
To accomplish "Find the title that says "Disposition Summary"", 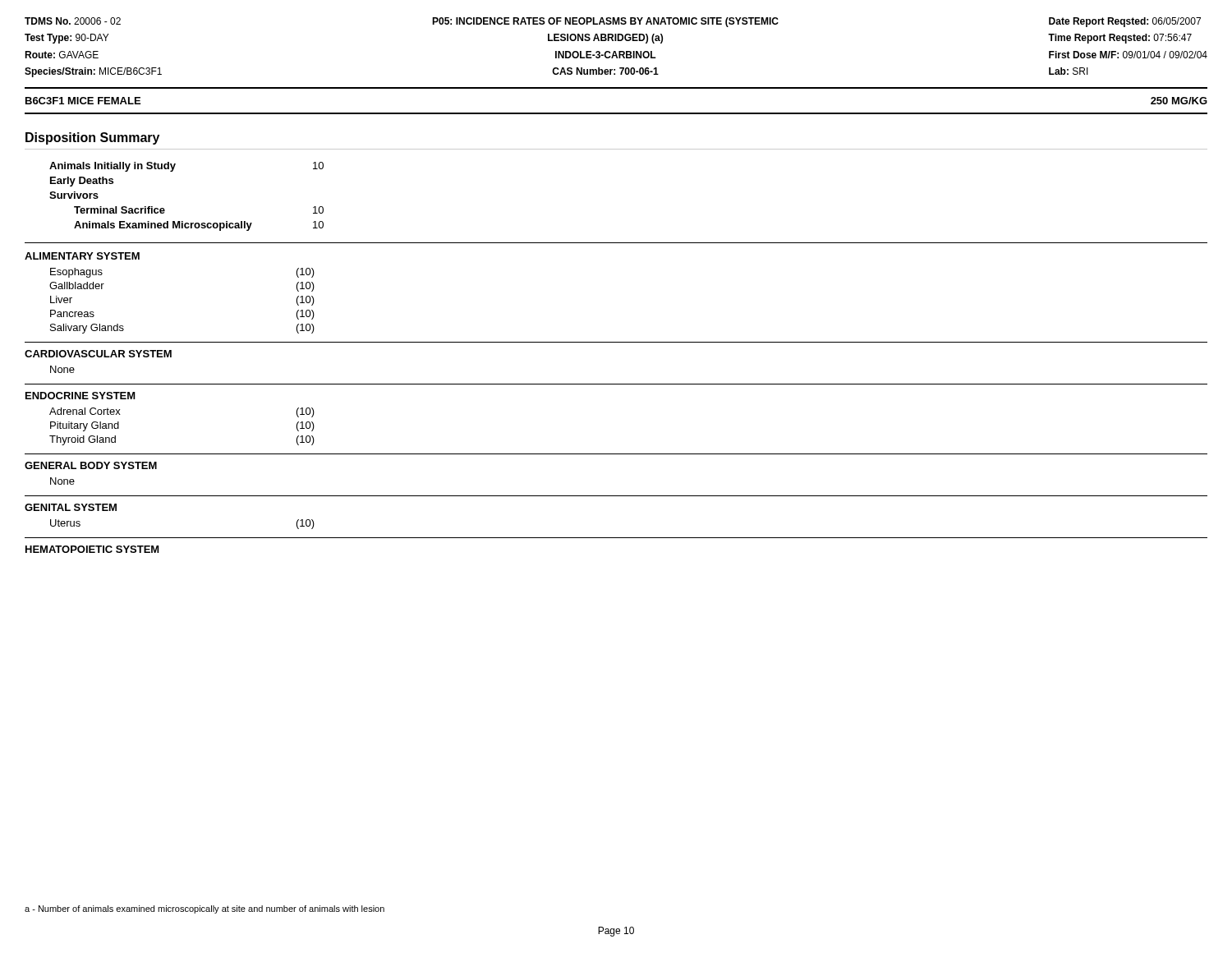I will (92, 137).
